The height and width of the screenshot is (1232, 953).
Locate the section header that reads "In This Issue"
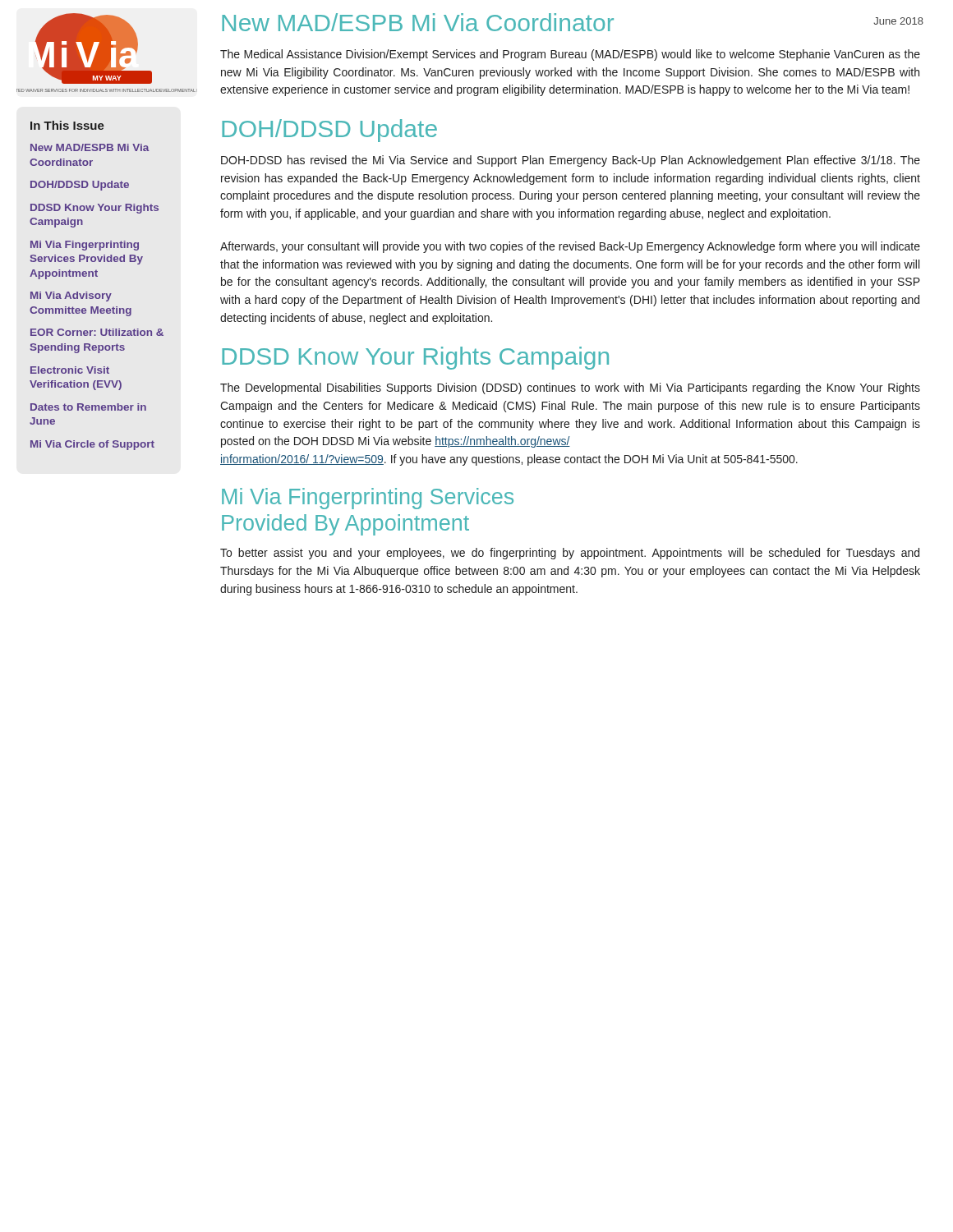[67, 125]
